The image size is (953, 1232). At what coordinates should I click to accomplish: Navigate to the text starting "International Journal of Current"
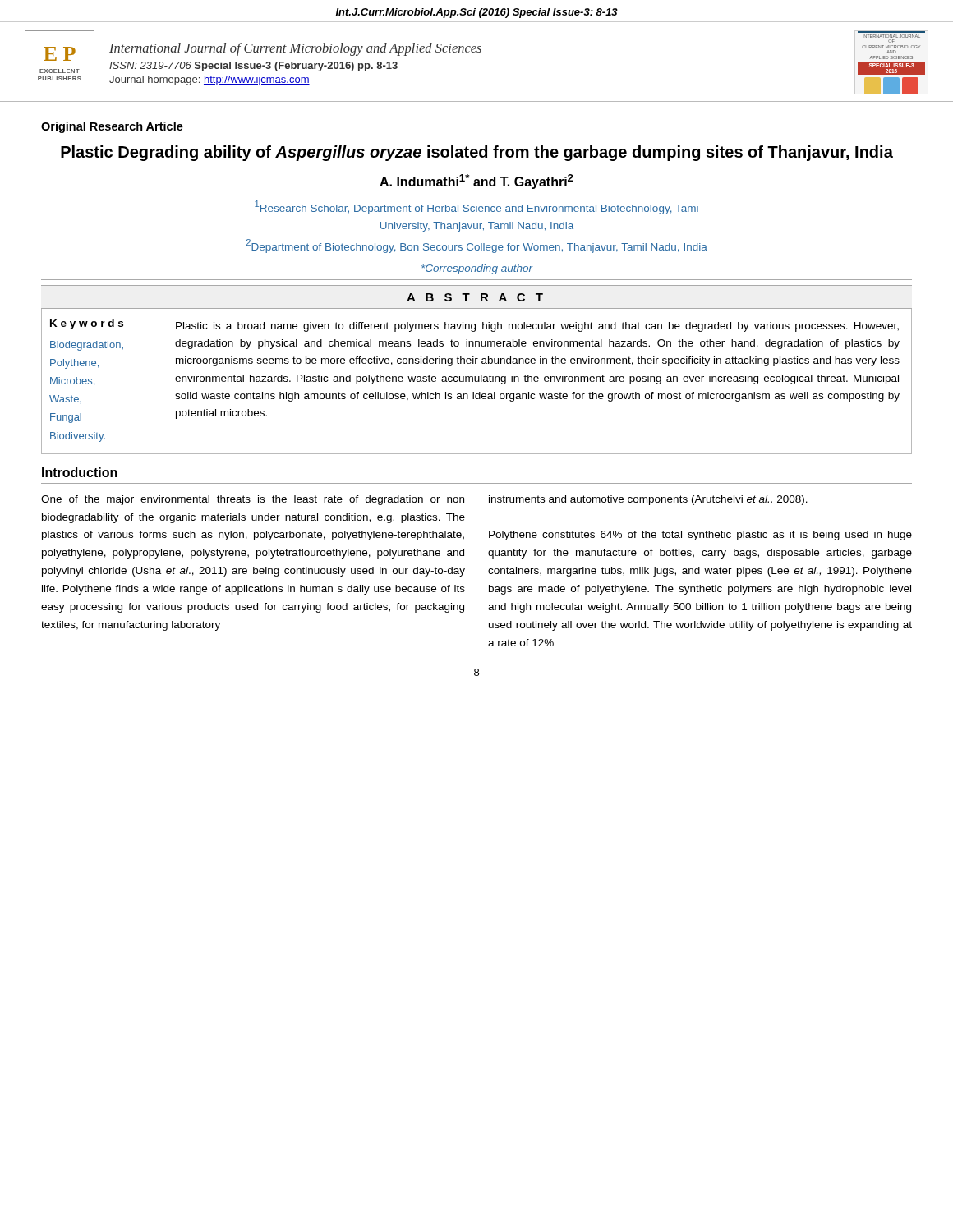(474, 62)
